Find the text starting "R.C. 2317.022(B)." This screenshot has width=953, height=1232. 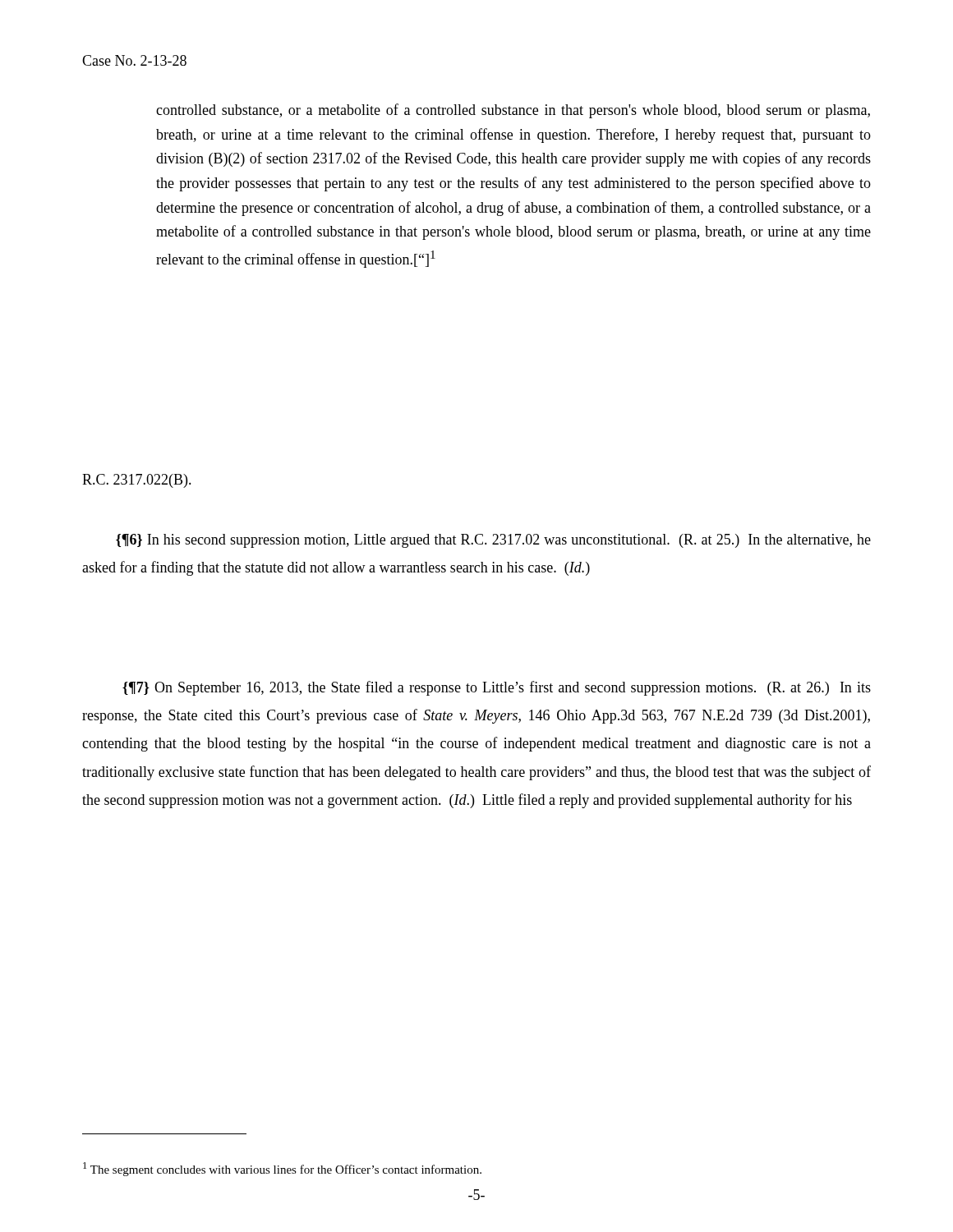click(x=137, y=480)
